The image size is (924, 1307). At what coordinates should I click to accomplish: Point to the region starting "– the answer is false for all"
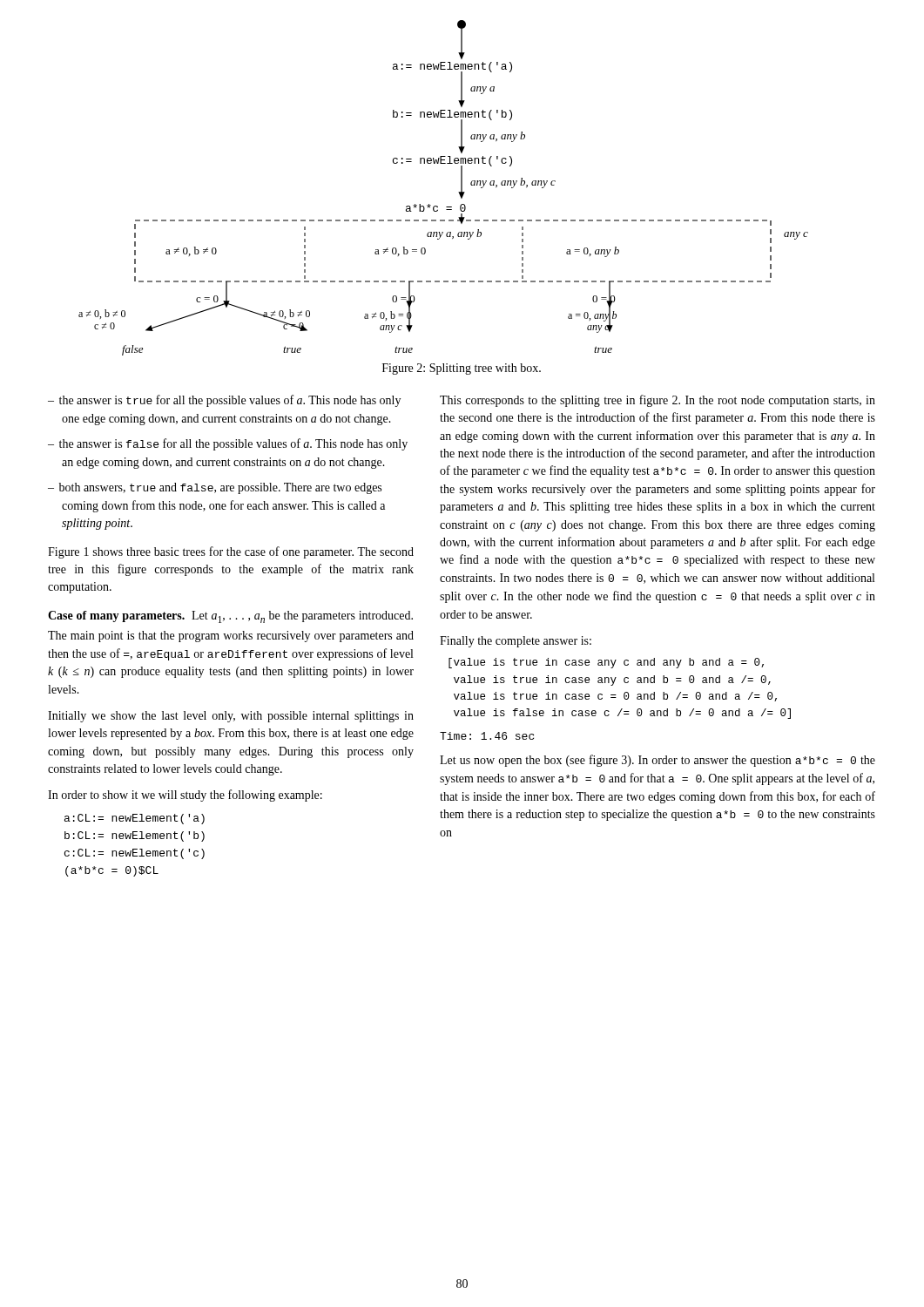[x=228, y=453]
